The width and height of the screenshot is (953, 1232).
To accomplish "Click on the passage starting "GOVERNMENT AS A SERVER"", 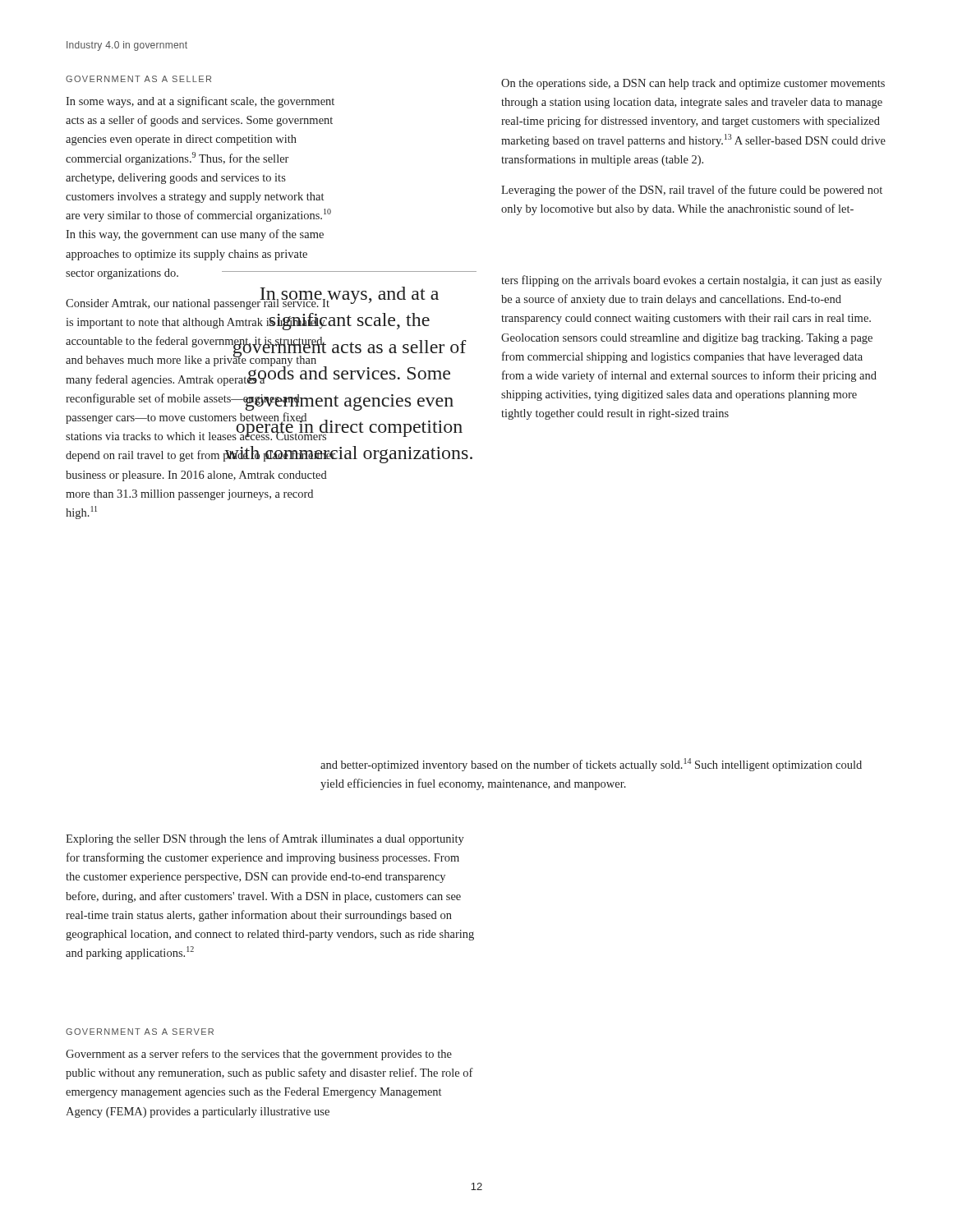I will pyautogui.click(x=141, y=1032).
